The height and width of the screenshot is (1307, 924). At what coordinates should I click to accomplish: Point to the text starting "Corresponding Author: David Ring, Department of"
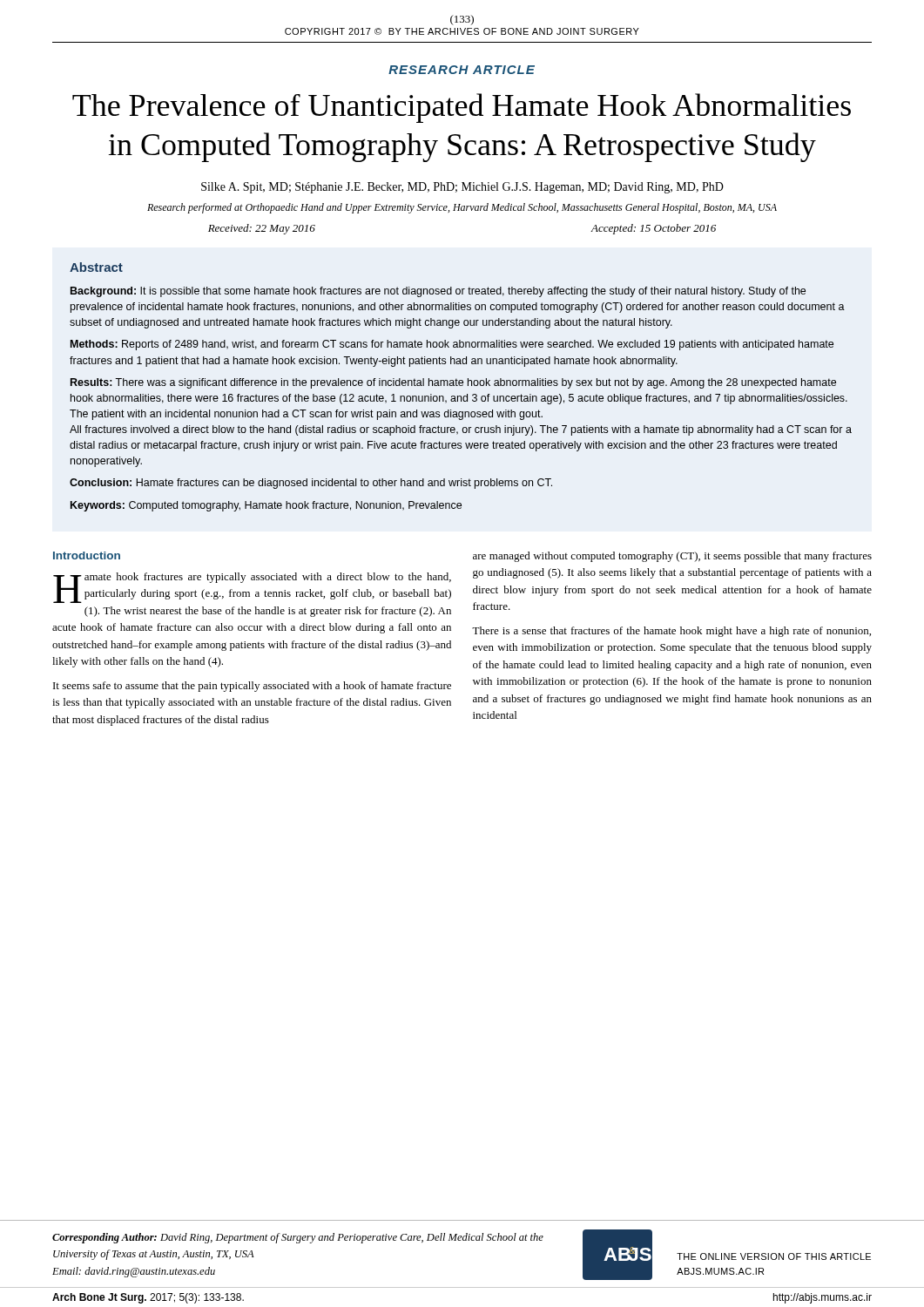pos(298,1254)
